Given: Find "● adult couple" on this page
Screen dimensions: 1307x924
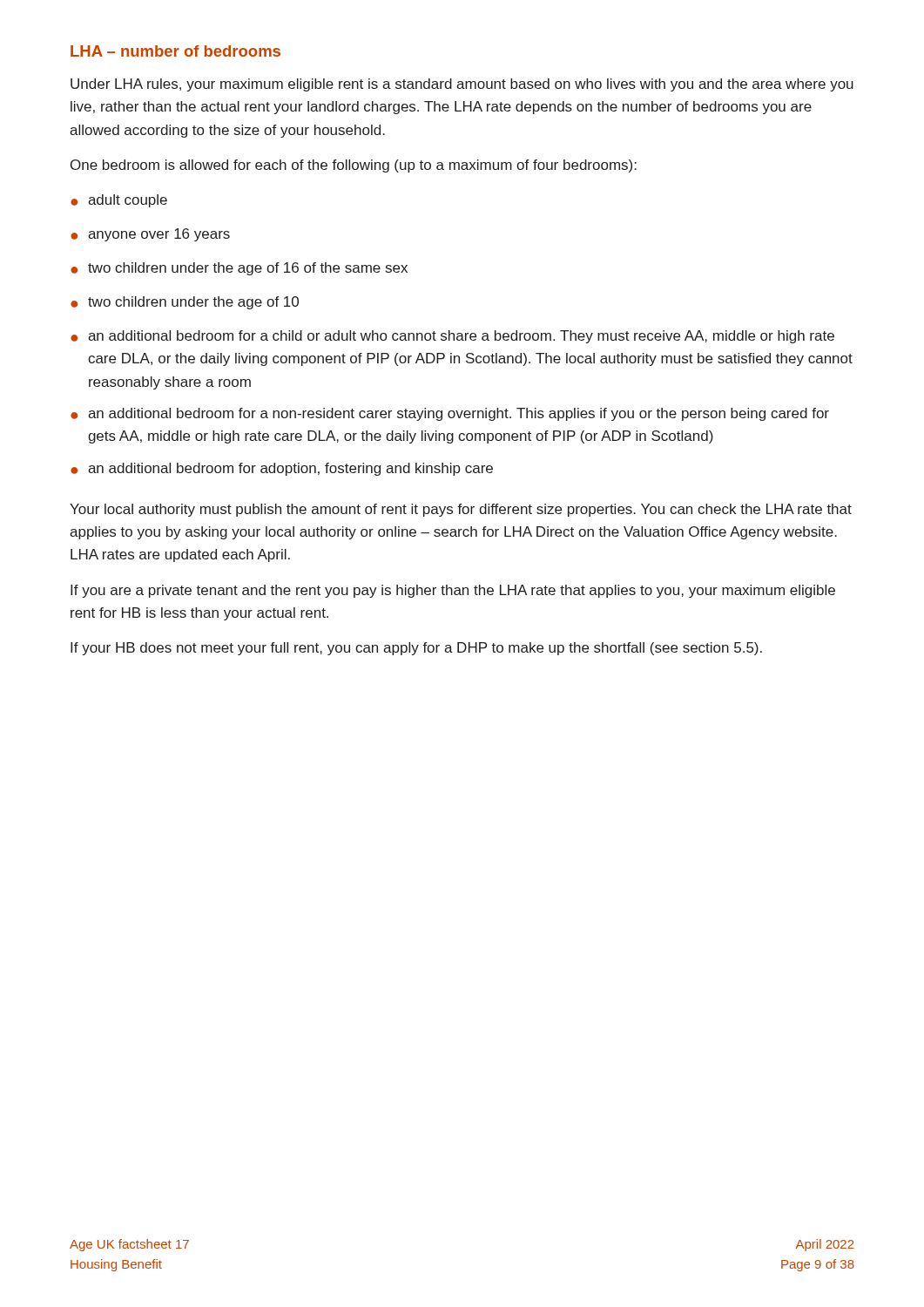Looking at the screenshot, I should (x=119, y=201).
